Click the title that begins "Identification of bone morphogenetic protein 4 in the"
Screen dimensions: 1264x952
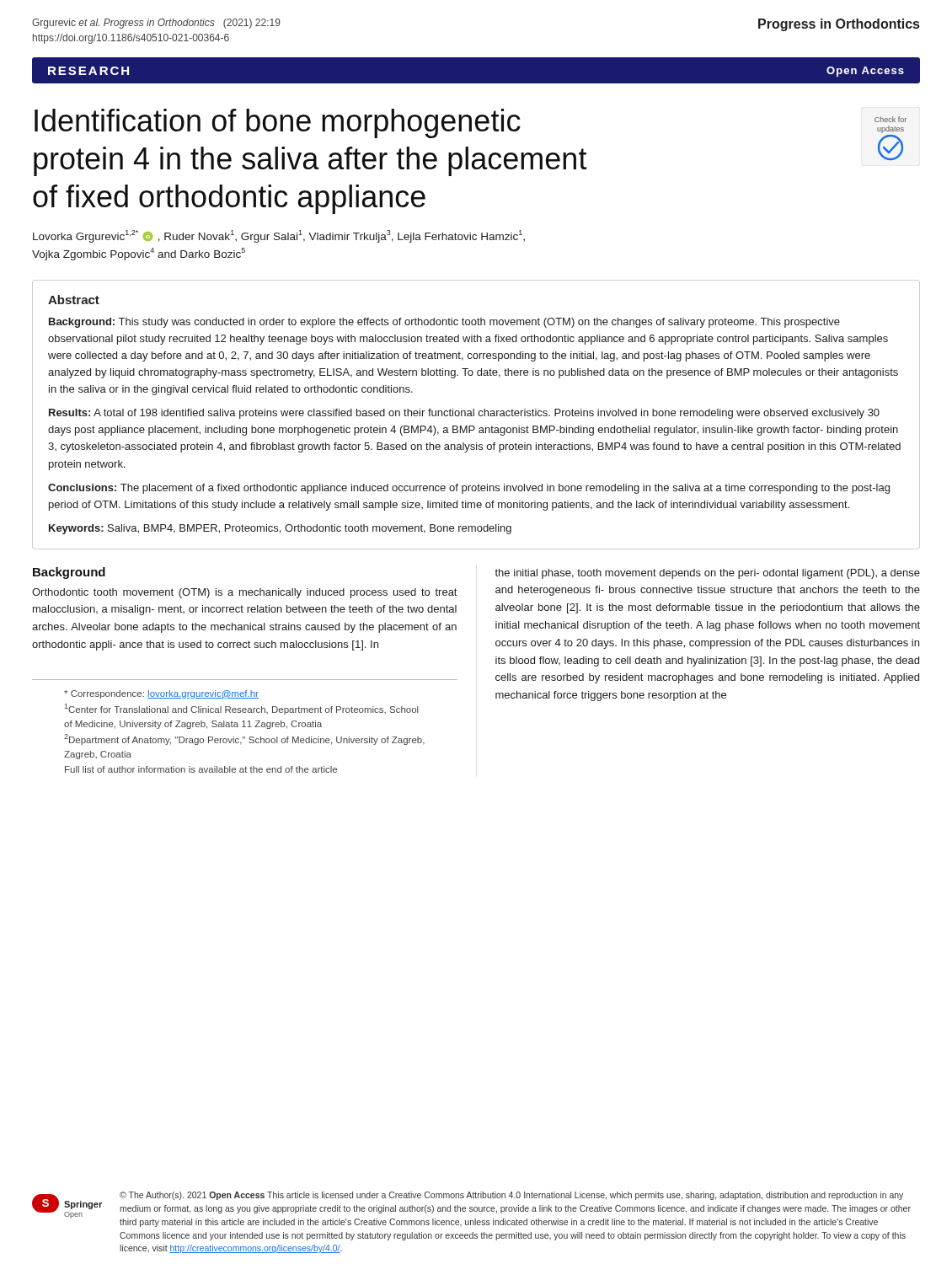[x=309, y=159]
